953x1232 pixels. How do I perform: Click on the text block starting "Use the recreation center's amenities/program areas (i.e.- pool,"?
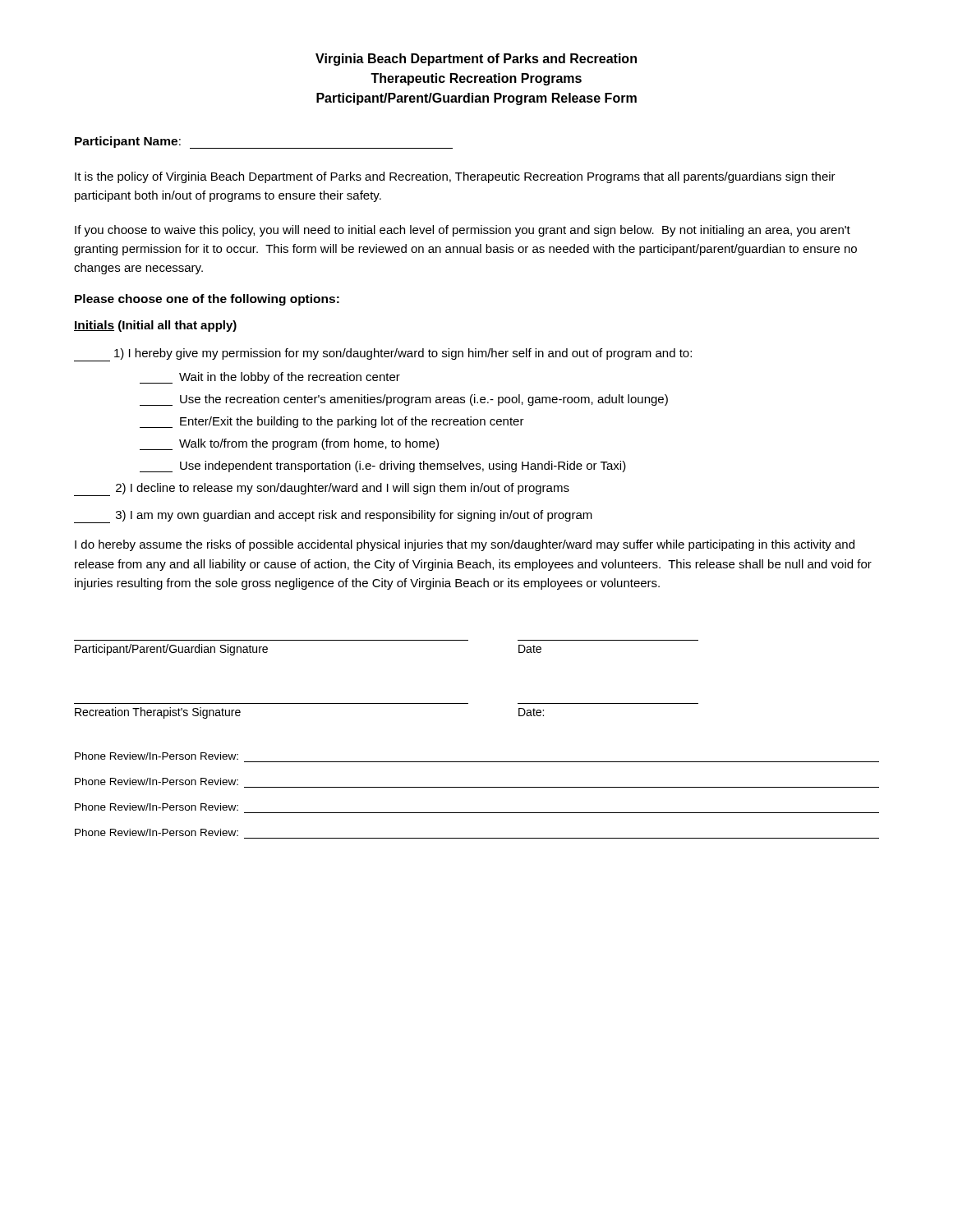coord(404,399)
